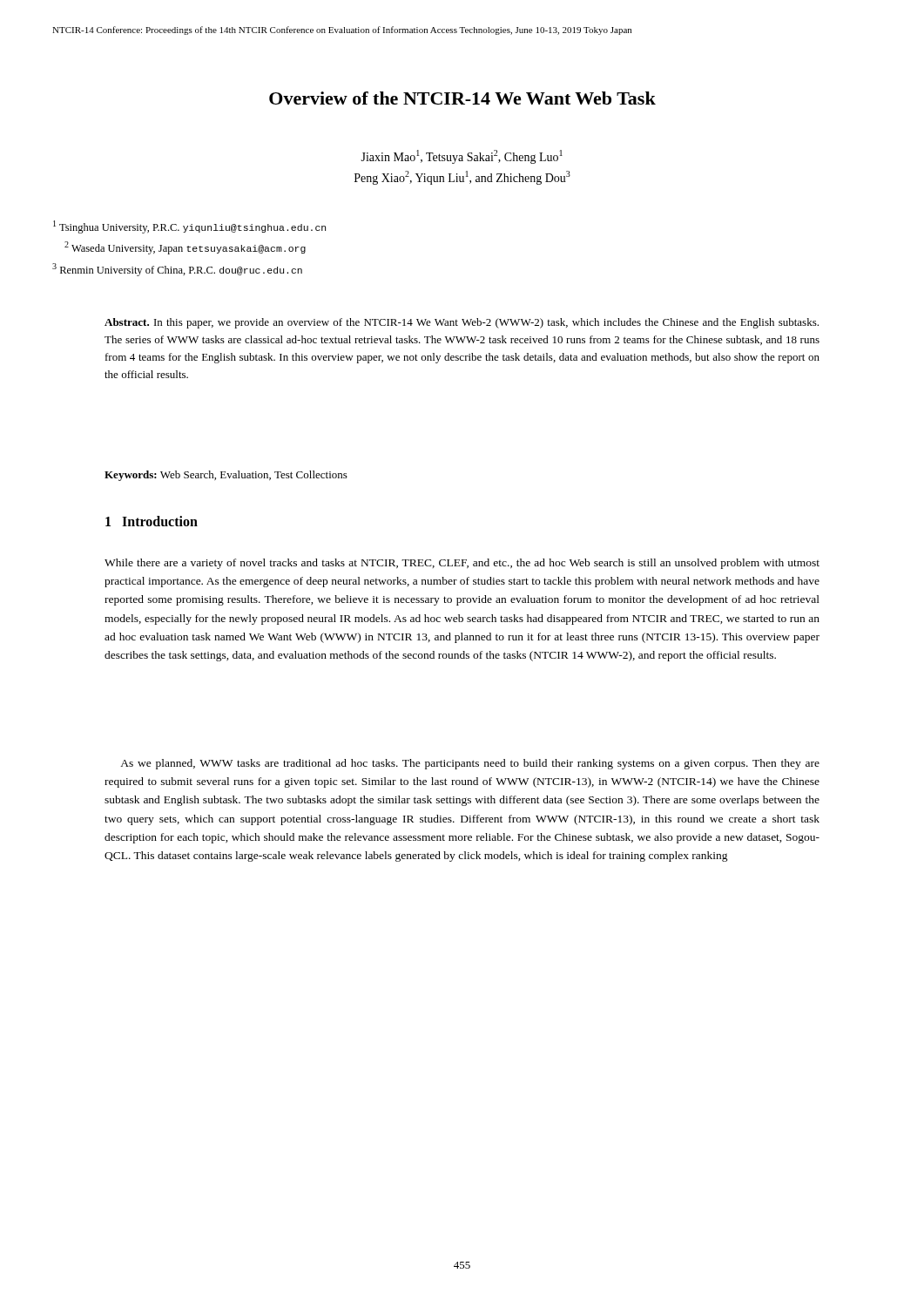This screenshot has height=1307, width=924.
Task: Point to the text starting "1 Tsinghua University, P.R.C. yiqunliu@tsinghua.edu.cn 2 Waseda"
Action: [189, 227]
